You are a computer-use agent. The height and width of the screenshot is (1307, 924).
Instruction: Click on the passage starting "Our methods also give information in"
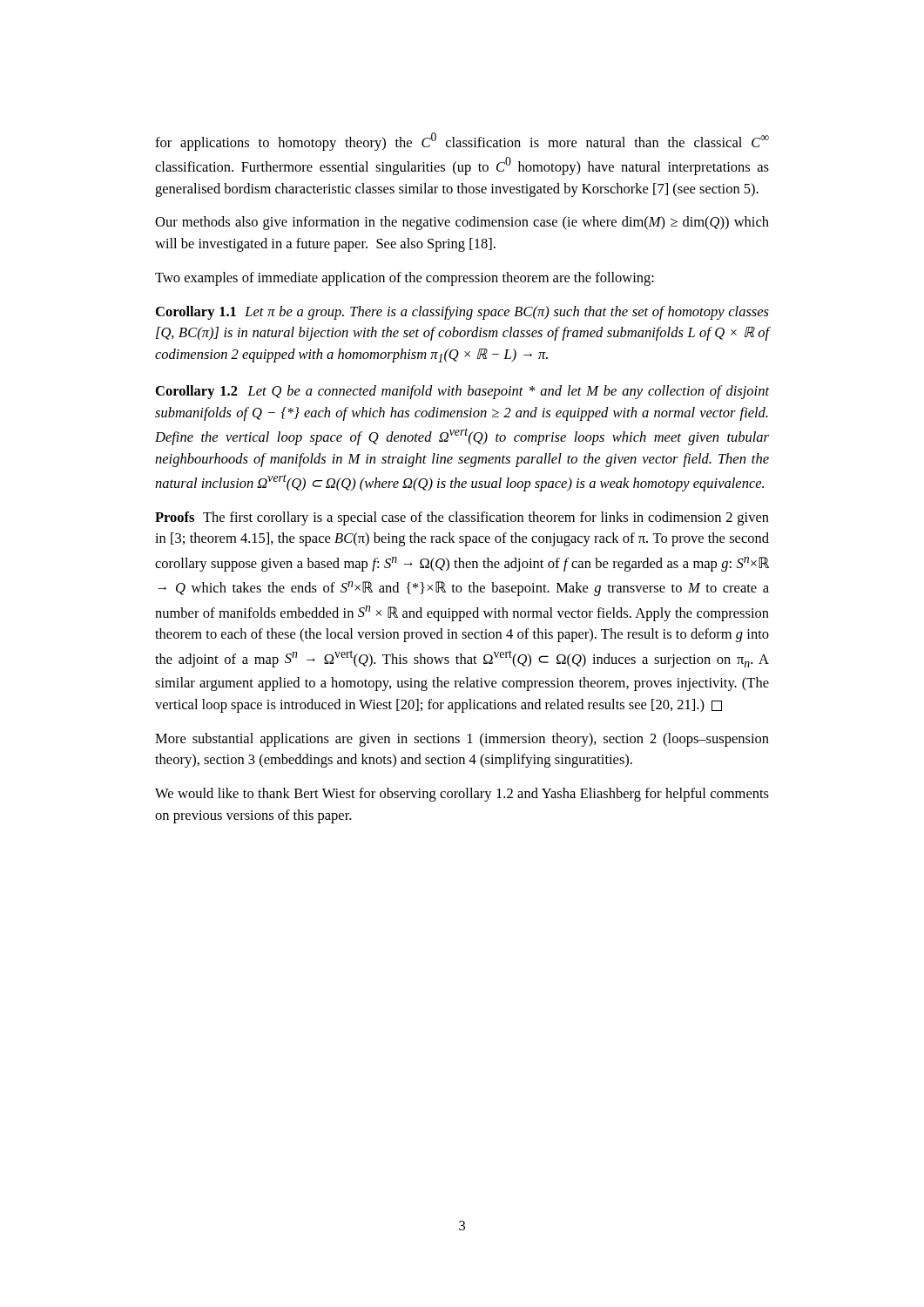coord(462,233)
